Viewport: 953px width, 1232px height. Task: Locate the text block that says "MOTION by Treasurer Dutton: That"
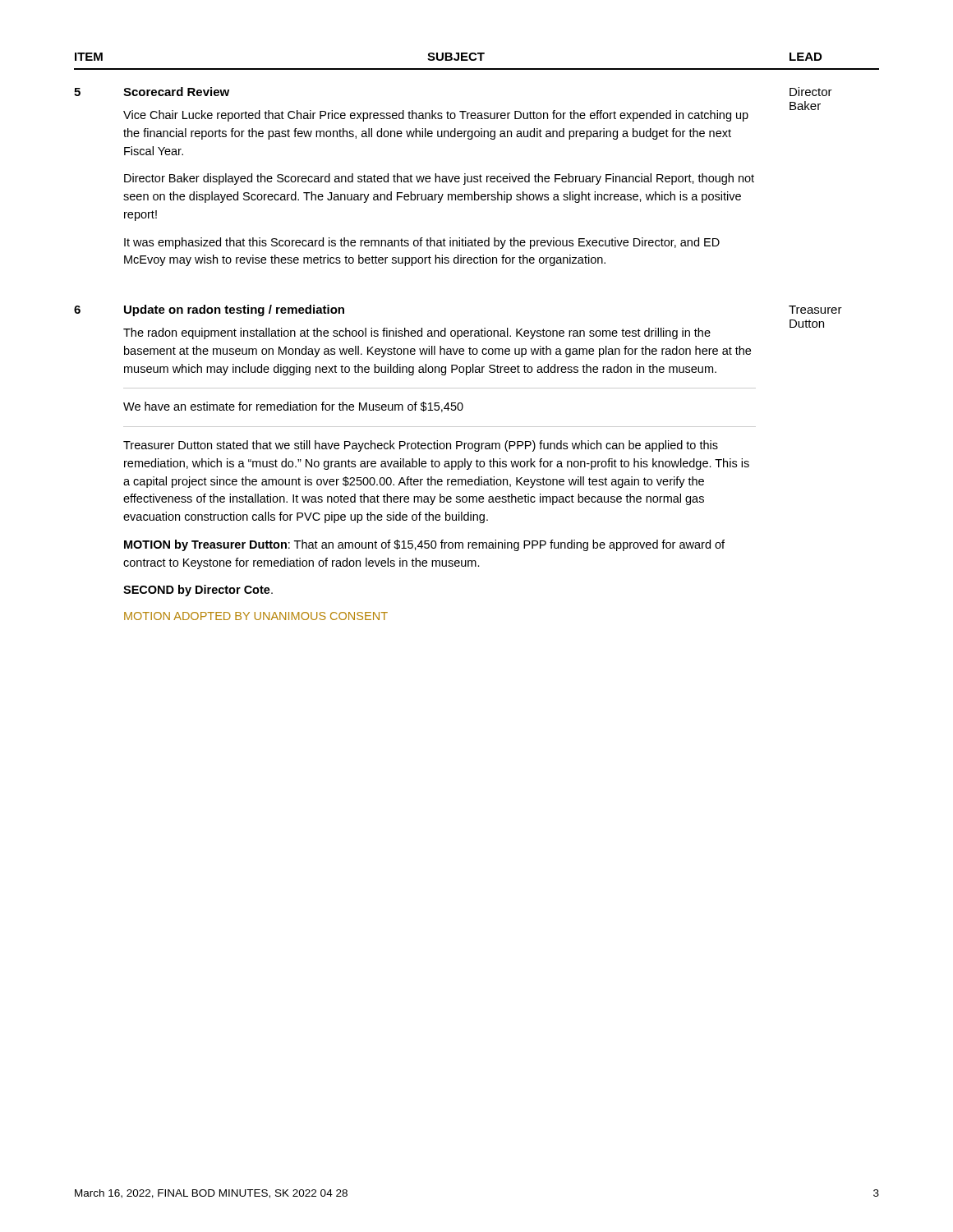424,553
